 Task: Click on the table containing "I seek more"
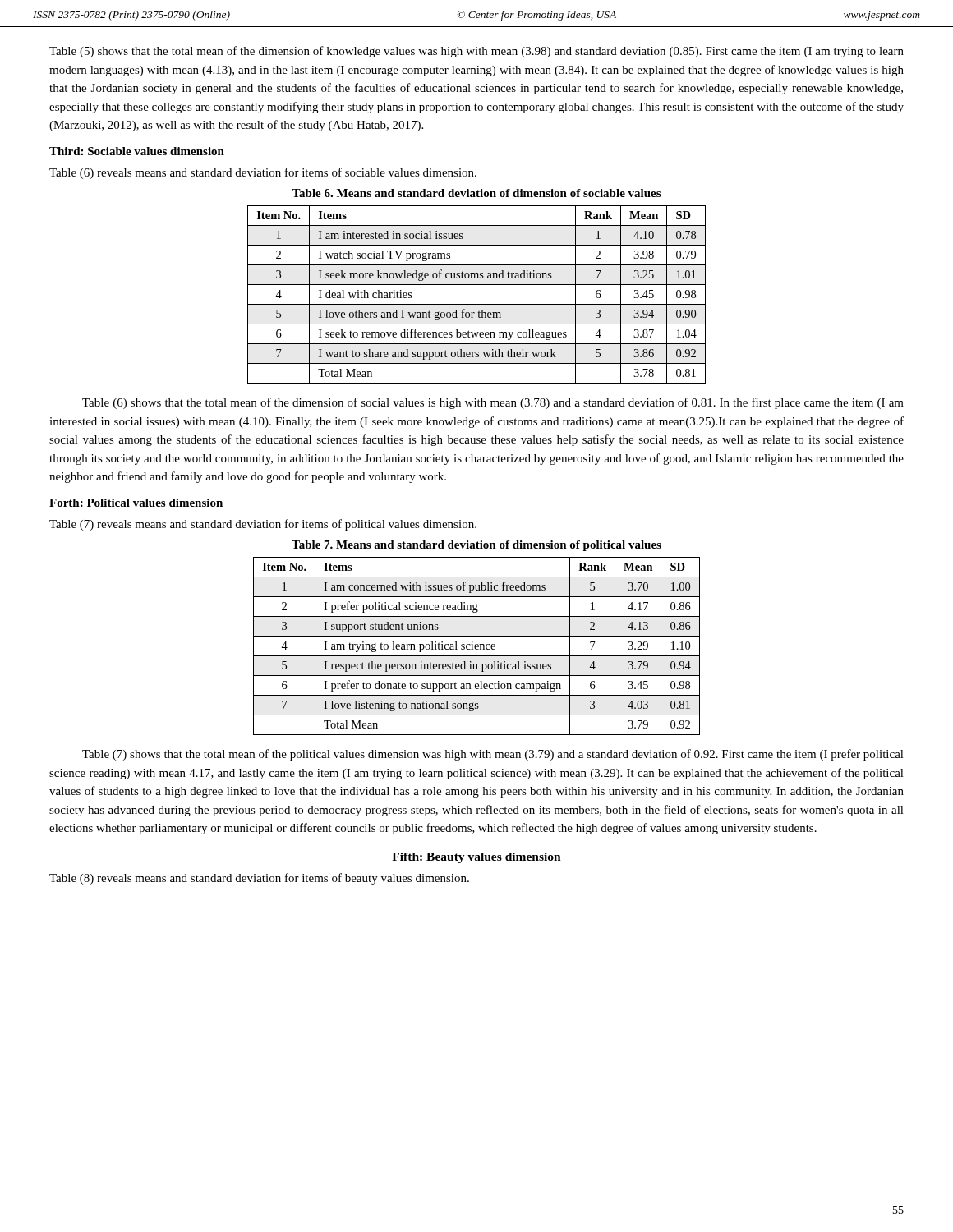tap(476, 294)
